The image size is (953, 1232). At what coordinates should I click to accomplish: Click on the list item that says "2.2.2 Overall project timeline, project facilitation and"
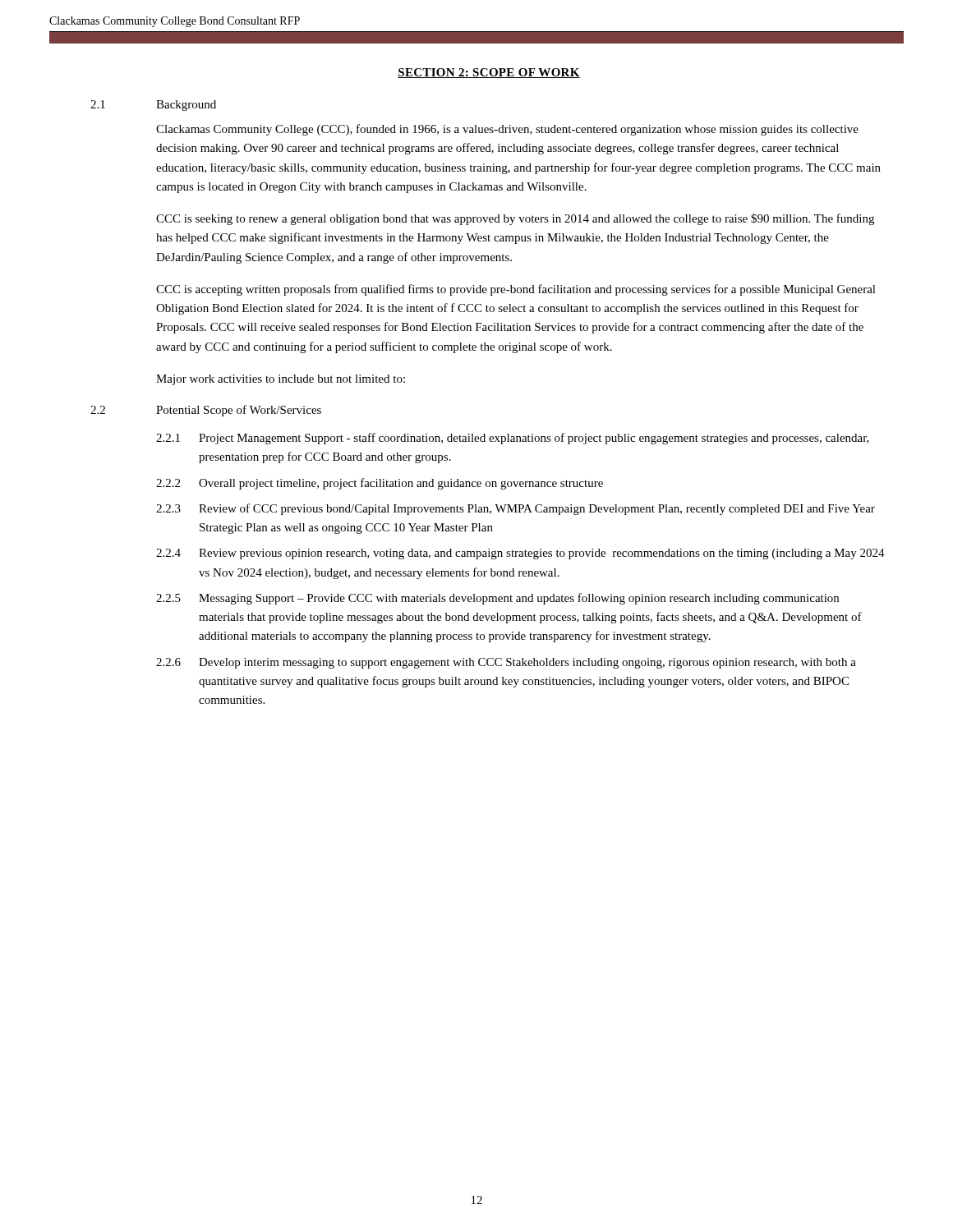coord(522,483)
